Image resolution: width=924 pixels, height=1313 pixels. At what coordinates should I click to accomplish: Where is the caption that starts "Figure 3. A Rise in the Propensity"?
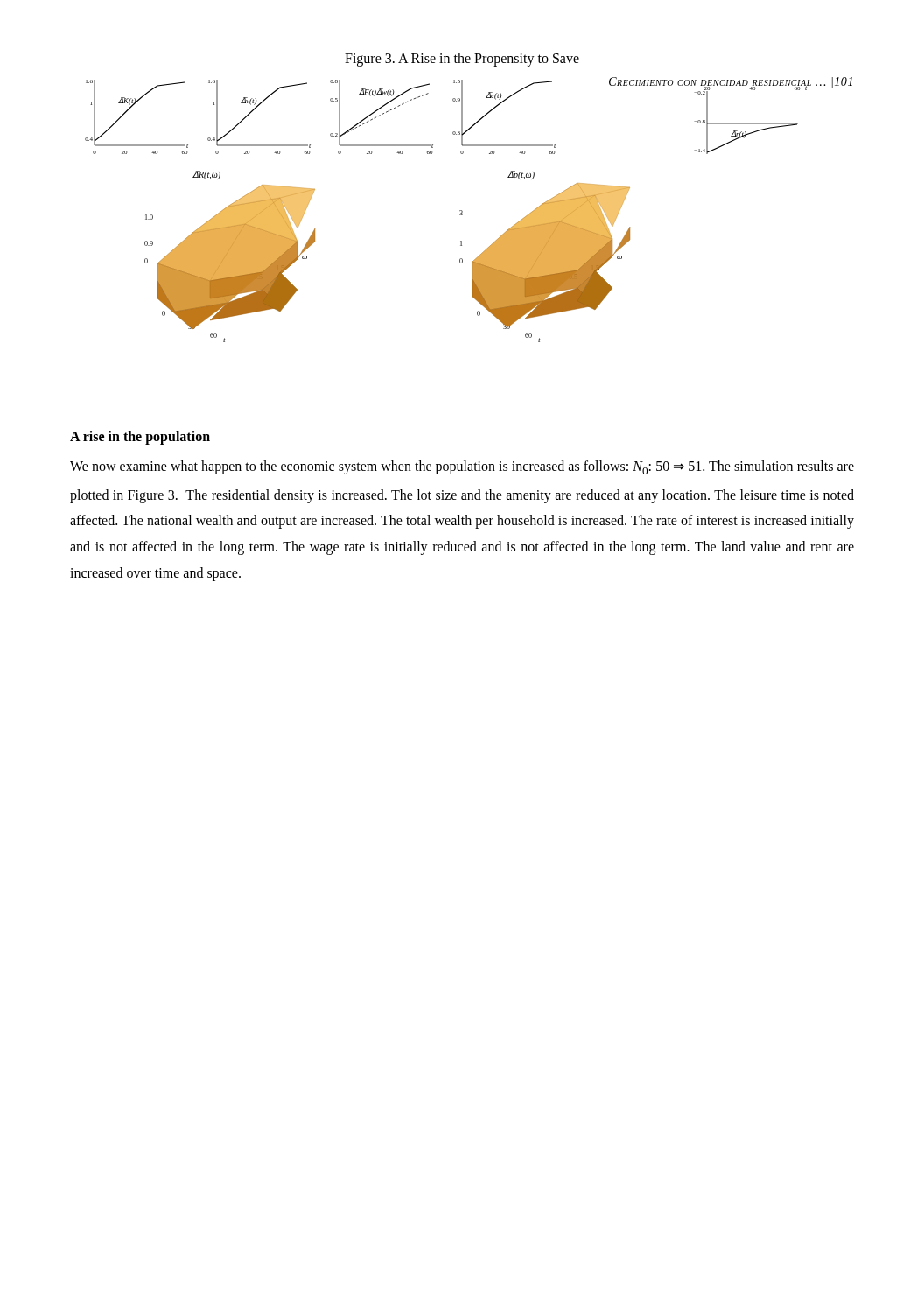click(x=462, y=58)
